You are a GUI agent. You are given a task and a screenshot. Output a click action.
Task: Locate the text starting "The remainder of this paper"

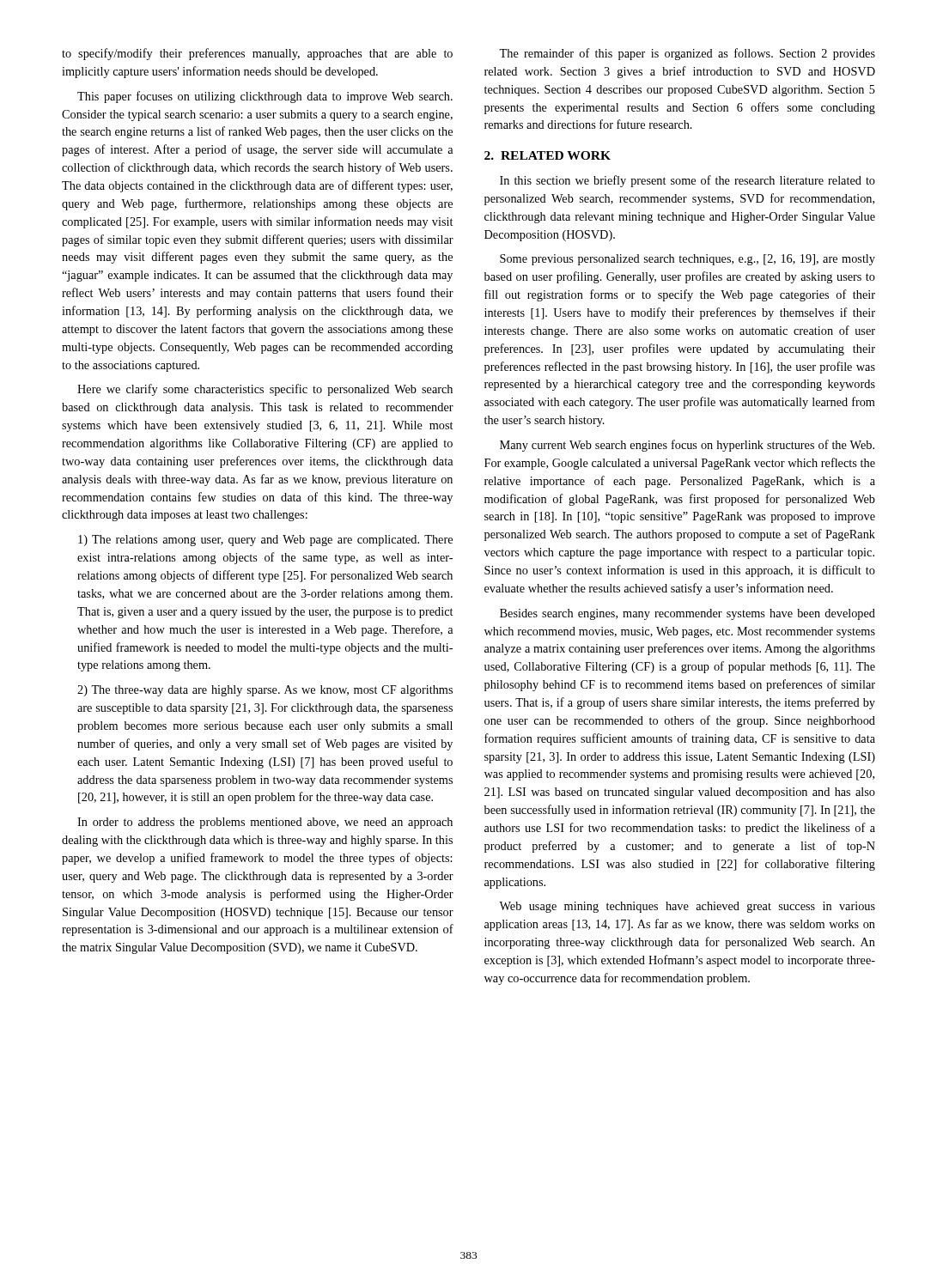[x=680, y=89]
